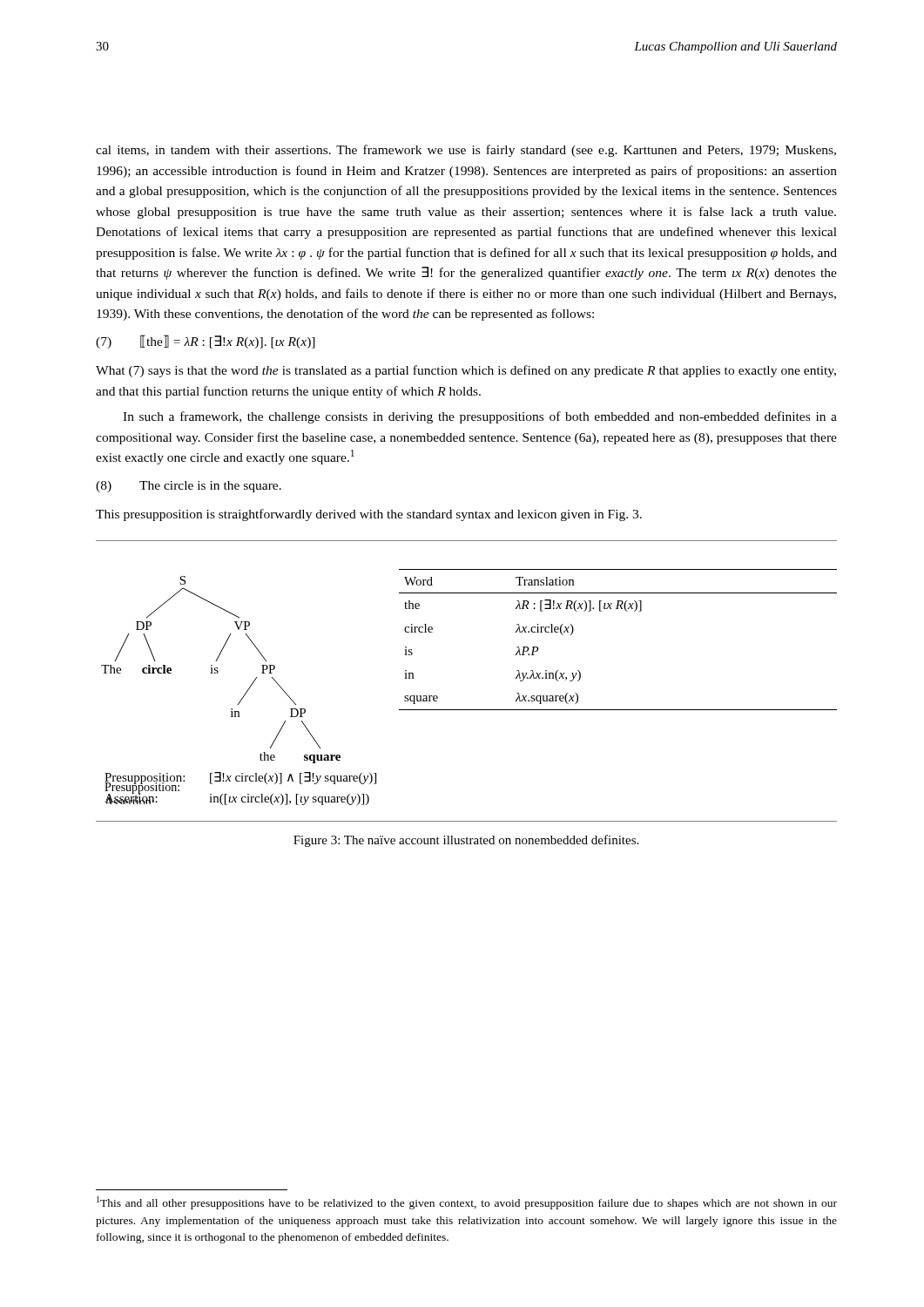Locate the block of text that opens with "What (7) says is that the"
Viewport: 924px width, 1307px height.
click(x=466, y=380)
